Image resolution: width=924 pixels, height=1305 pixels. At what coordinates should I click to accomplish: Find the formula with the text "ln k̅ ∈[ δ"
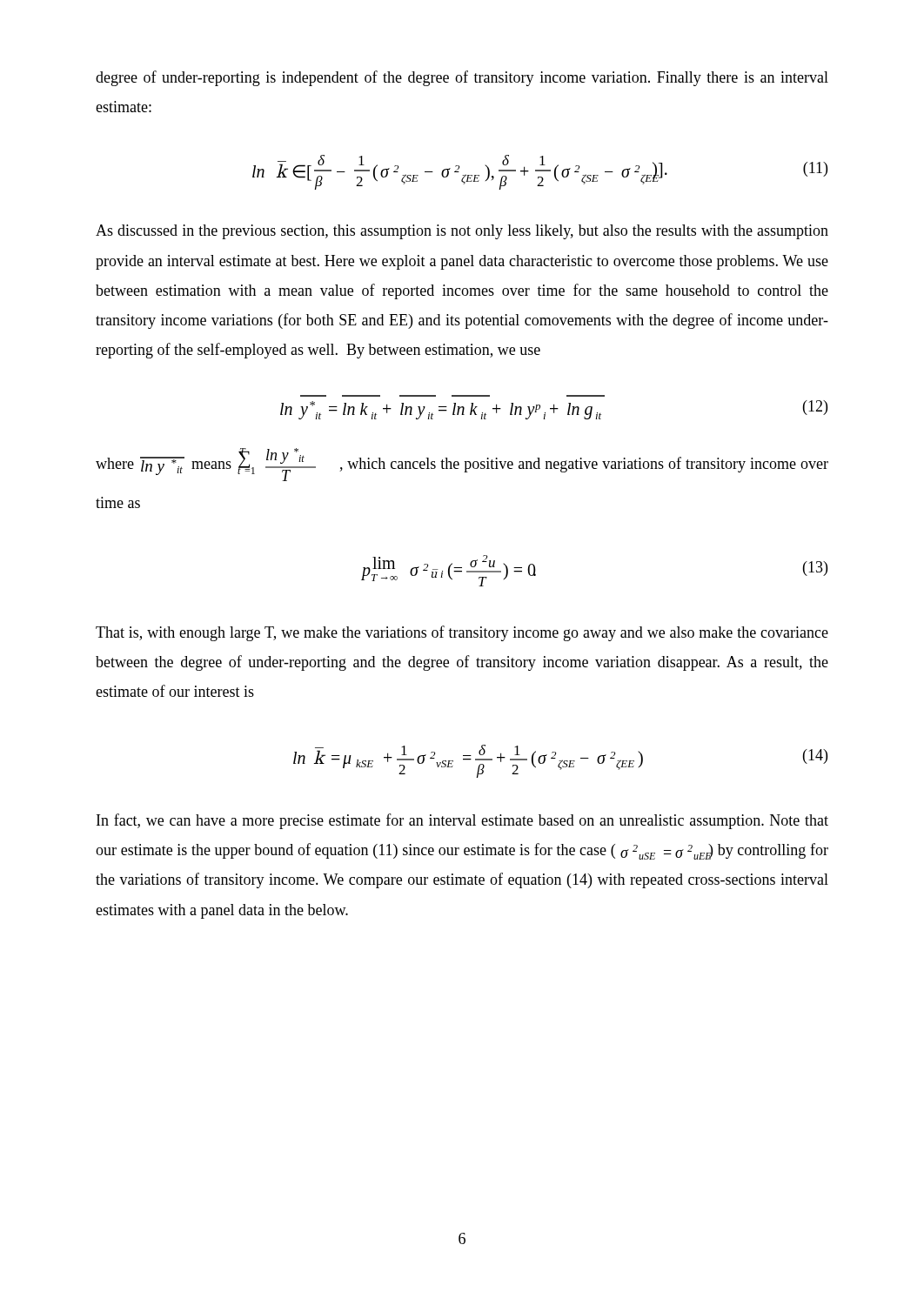point(540,169)
